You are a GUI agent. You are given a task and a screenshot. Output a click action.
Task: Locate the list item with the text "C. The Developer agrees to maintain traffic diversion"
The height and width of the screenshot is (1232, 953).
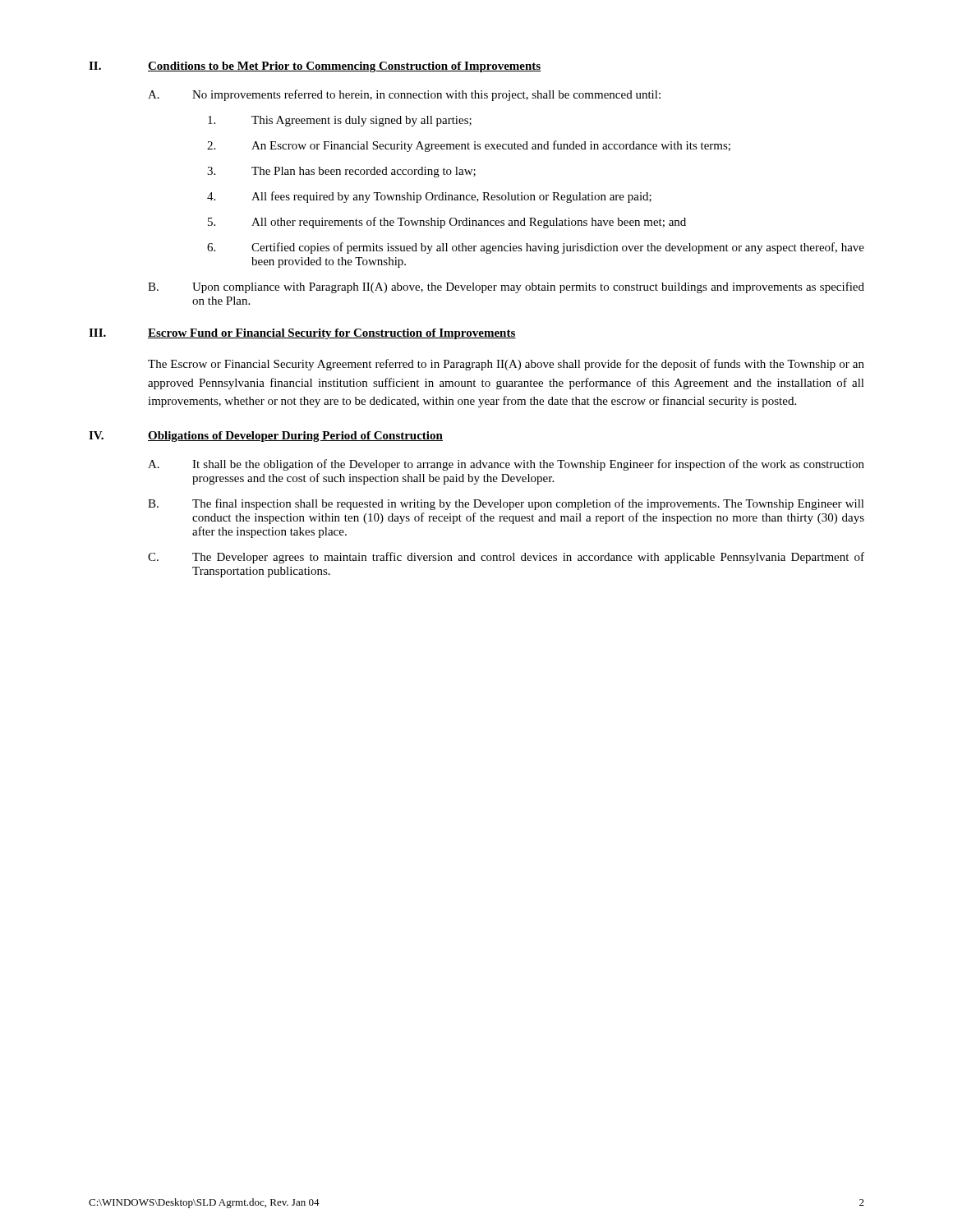pos(506,564)
